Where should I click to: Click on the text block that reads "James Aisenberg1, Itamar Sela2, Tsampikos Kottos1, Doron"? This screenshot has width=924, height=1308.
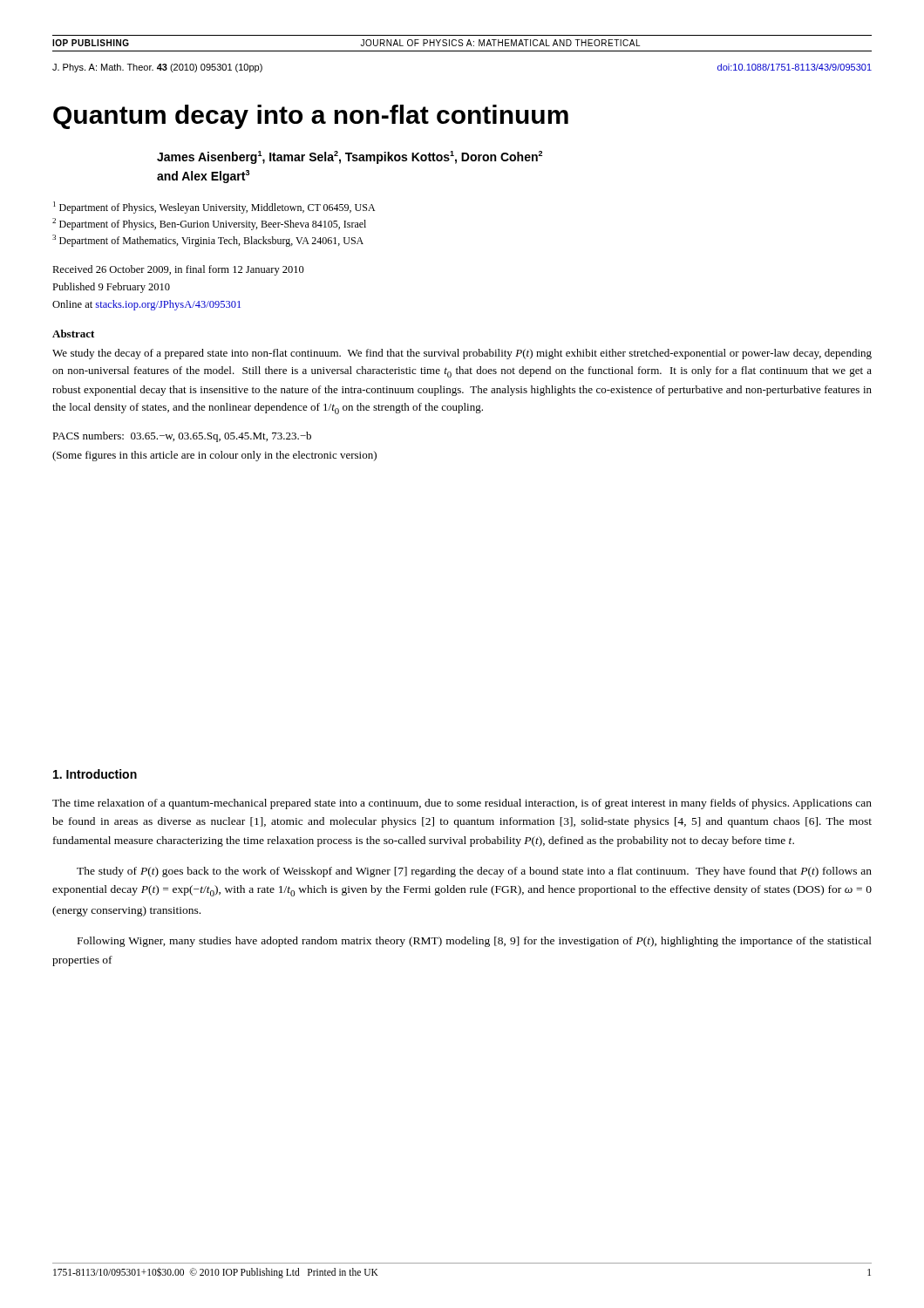click(350, 166)
